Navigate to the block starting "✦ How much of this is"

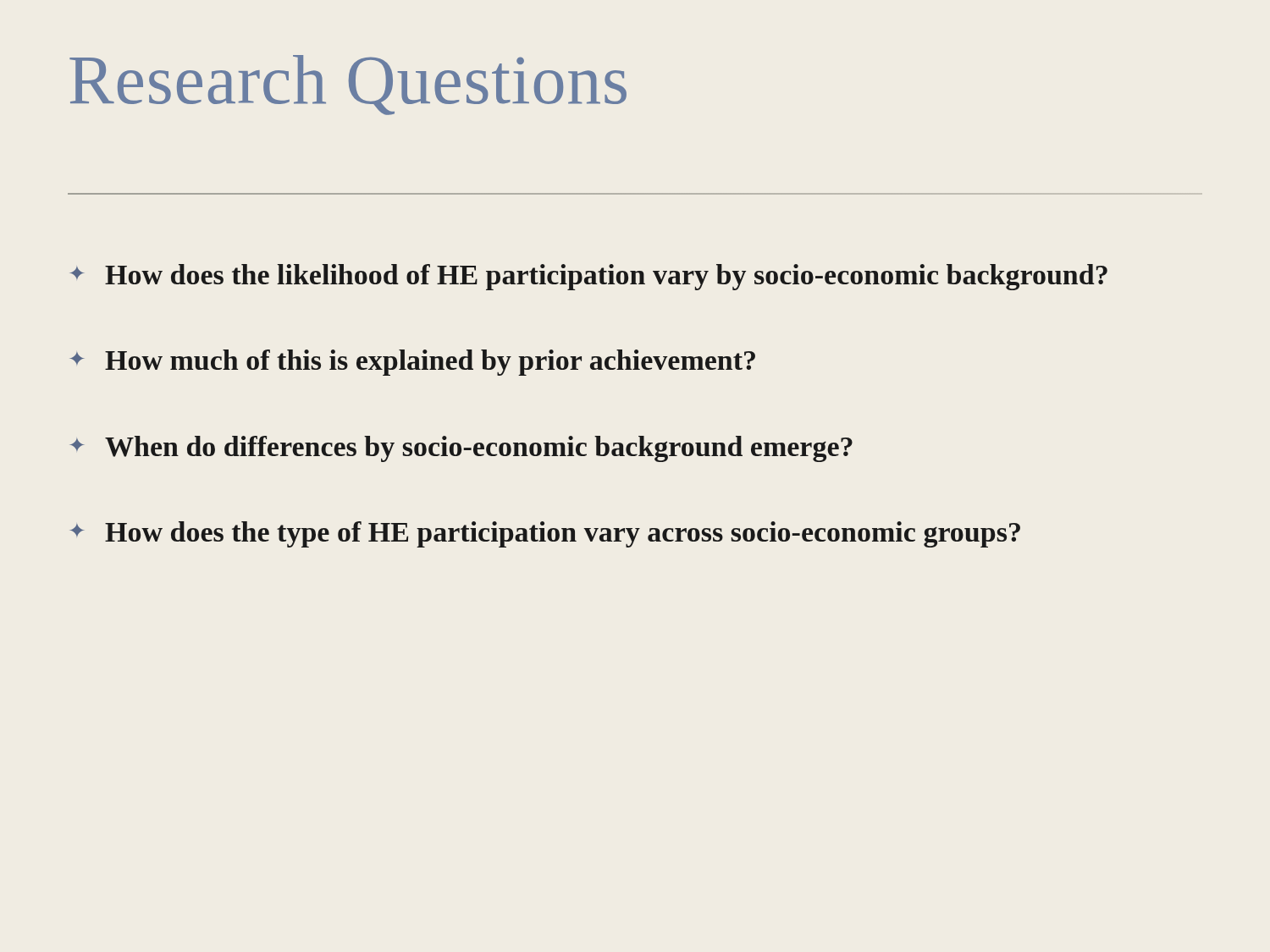tap(412, 360)
